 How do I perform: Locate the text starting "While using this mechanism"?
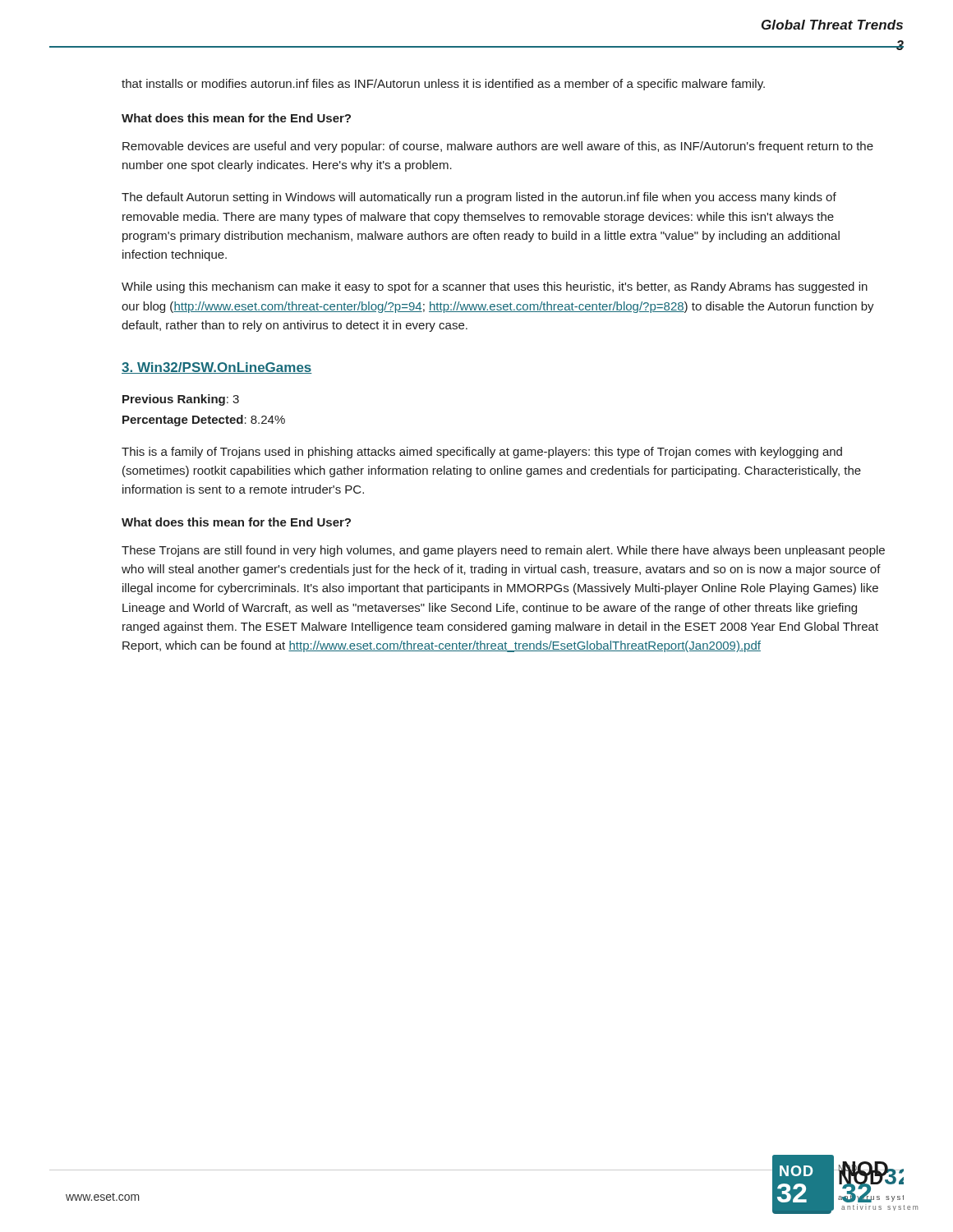click(x=498, y=306)
